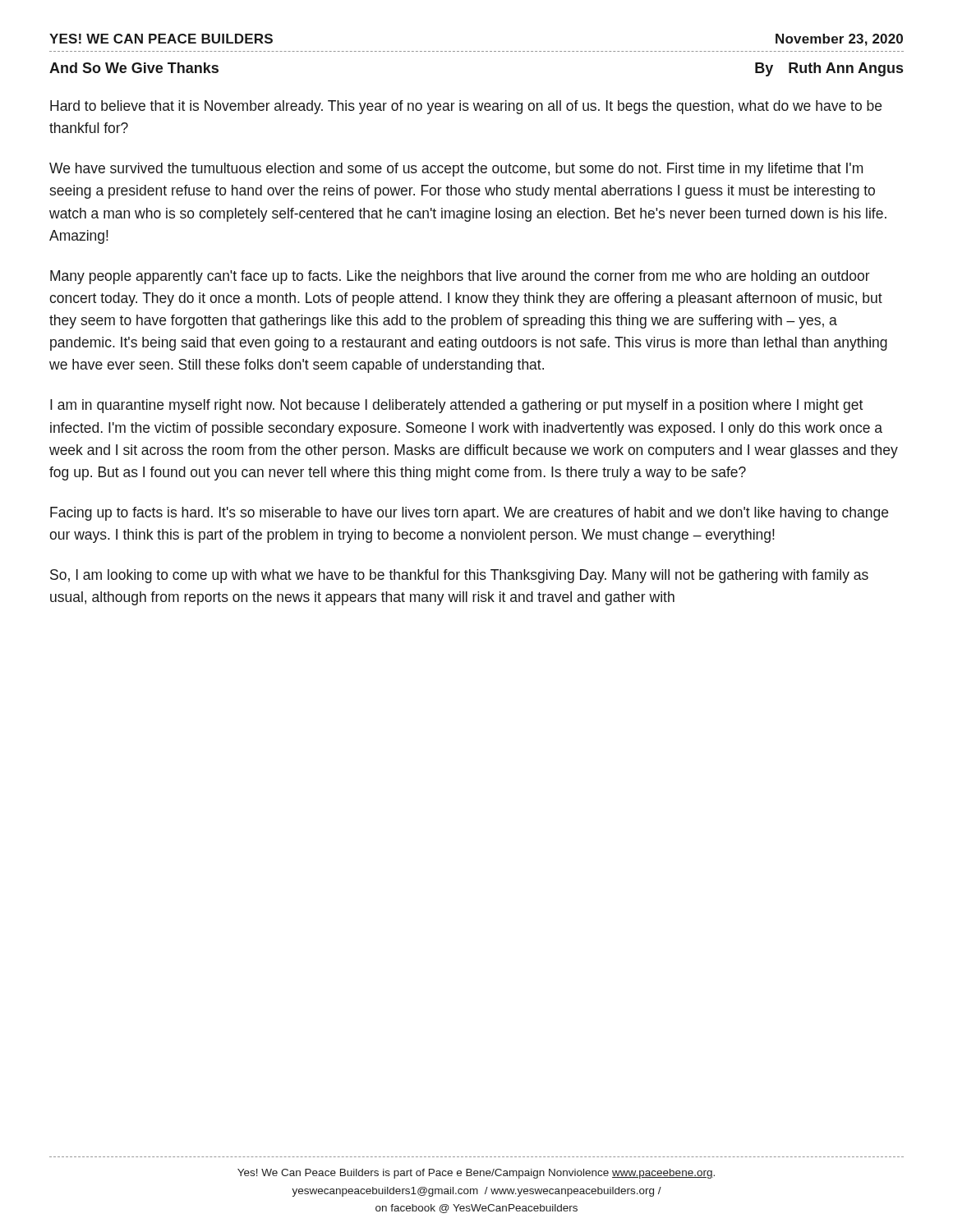This screenshot has width=953, height=1232.
Task: Navigate to the region starting "Hard to believe that it is"
Action: [466, 117]
